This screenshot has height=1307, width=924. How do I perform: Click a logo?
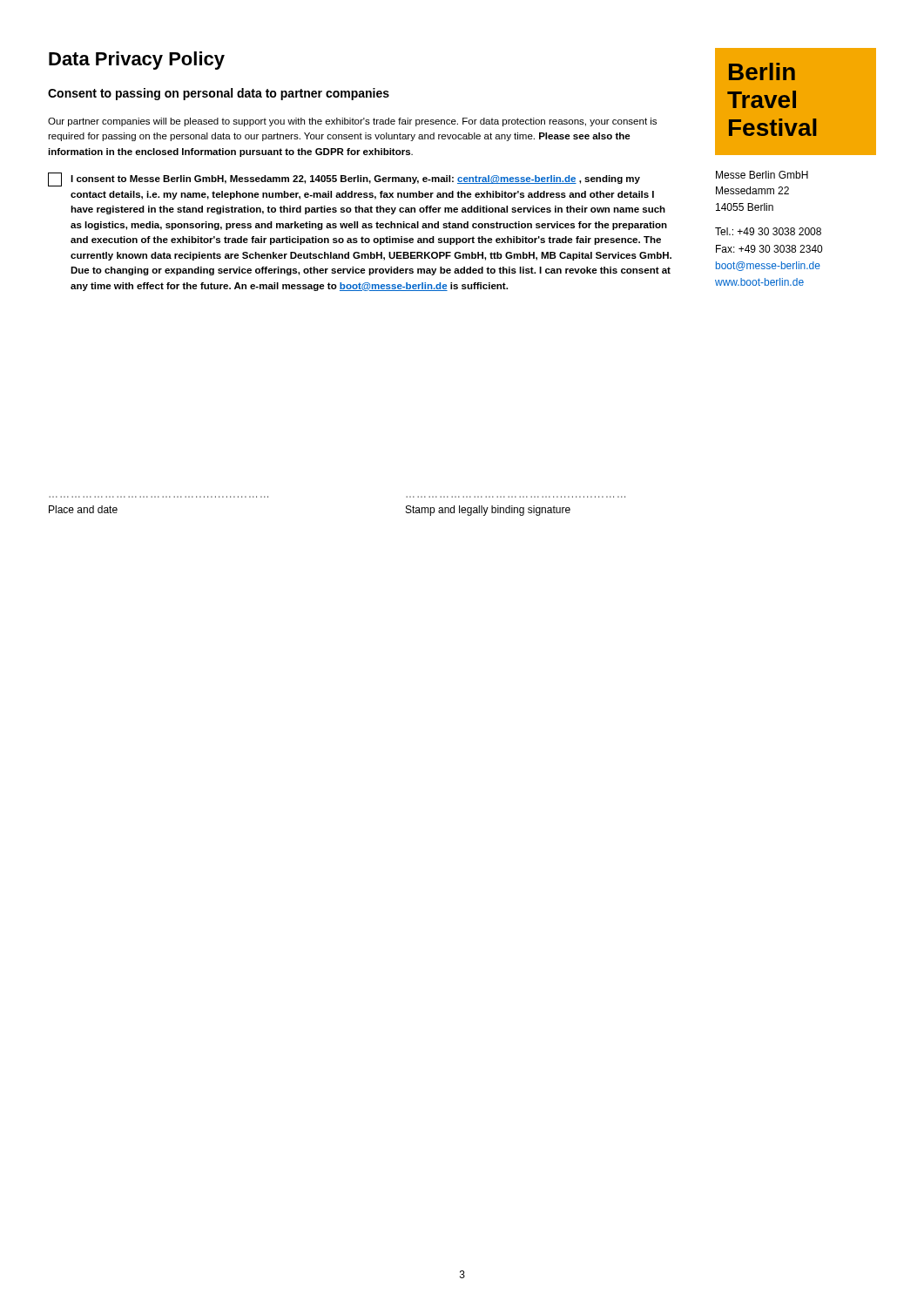pyautogui.click(x=802, y=101)
